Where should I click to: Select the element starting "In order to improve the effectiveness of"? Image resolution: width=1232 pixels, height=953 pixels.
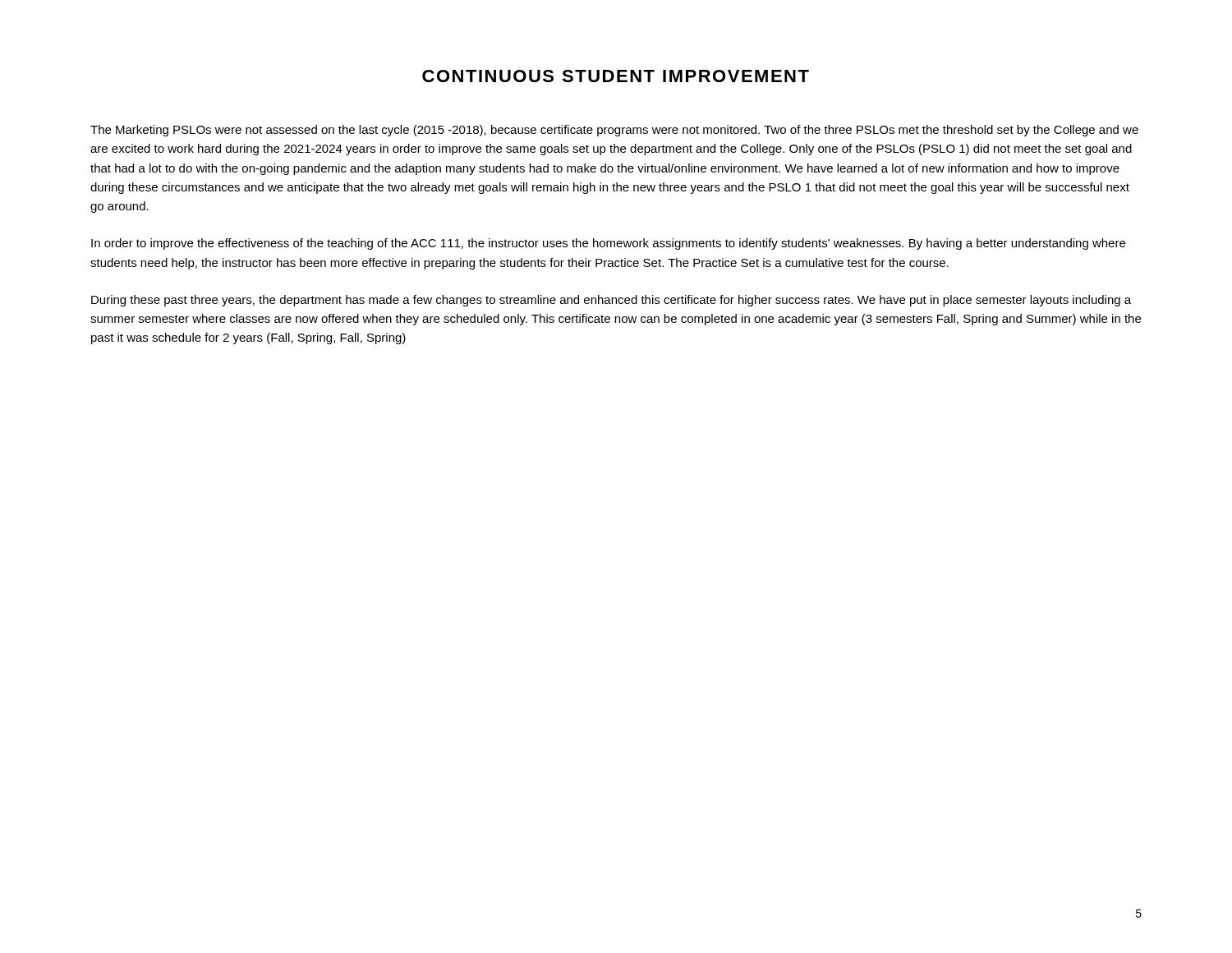pyautogui.click(x=608, y=252)
